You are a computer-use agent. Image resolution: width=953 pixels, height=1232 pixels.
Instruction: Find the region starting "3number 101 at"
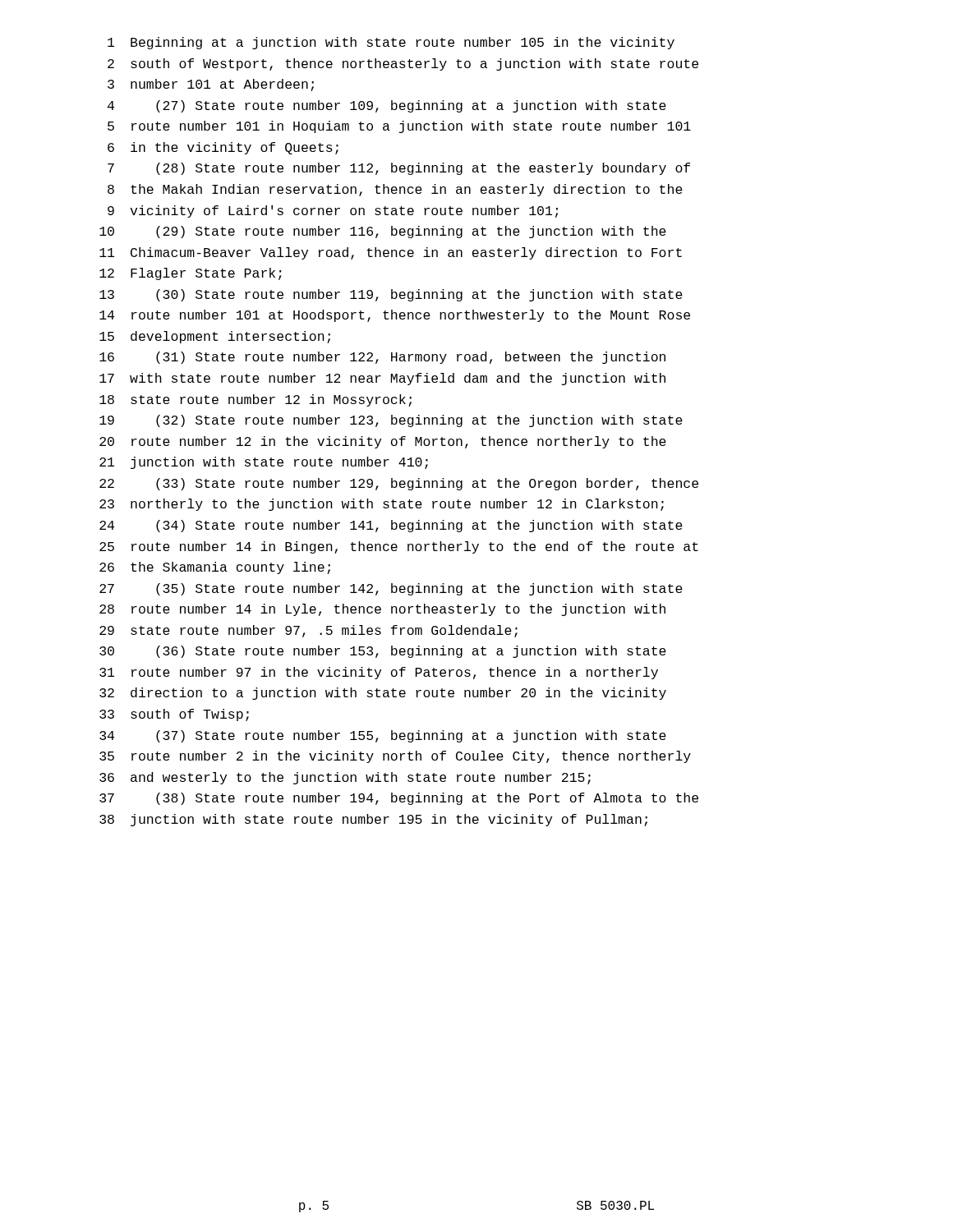point(211,85)
